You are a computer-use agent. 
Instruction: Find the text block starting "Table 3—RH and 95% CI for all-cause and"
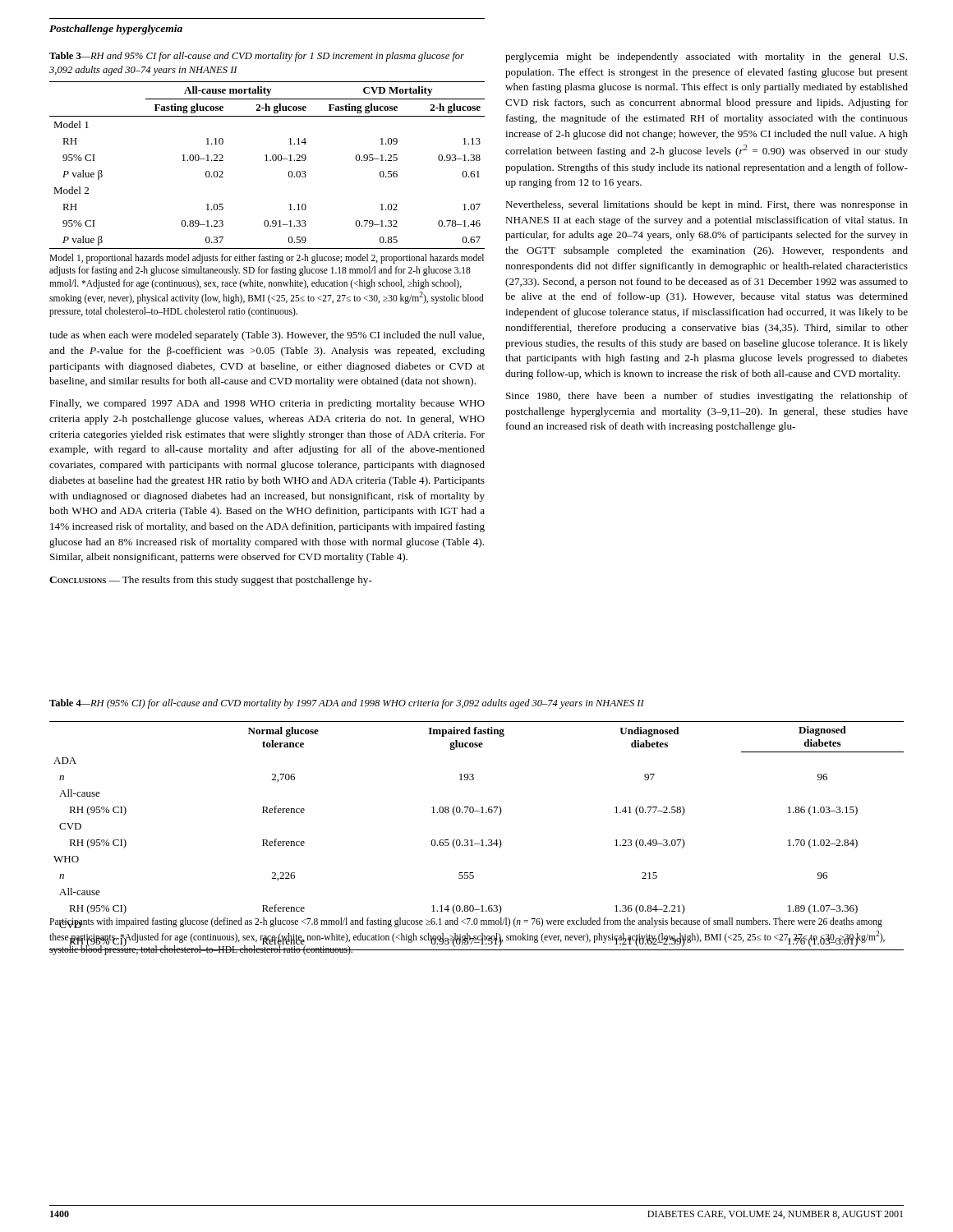[257, 63]
